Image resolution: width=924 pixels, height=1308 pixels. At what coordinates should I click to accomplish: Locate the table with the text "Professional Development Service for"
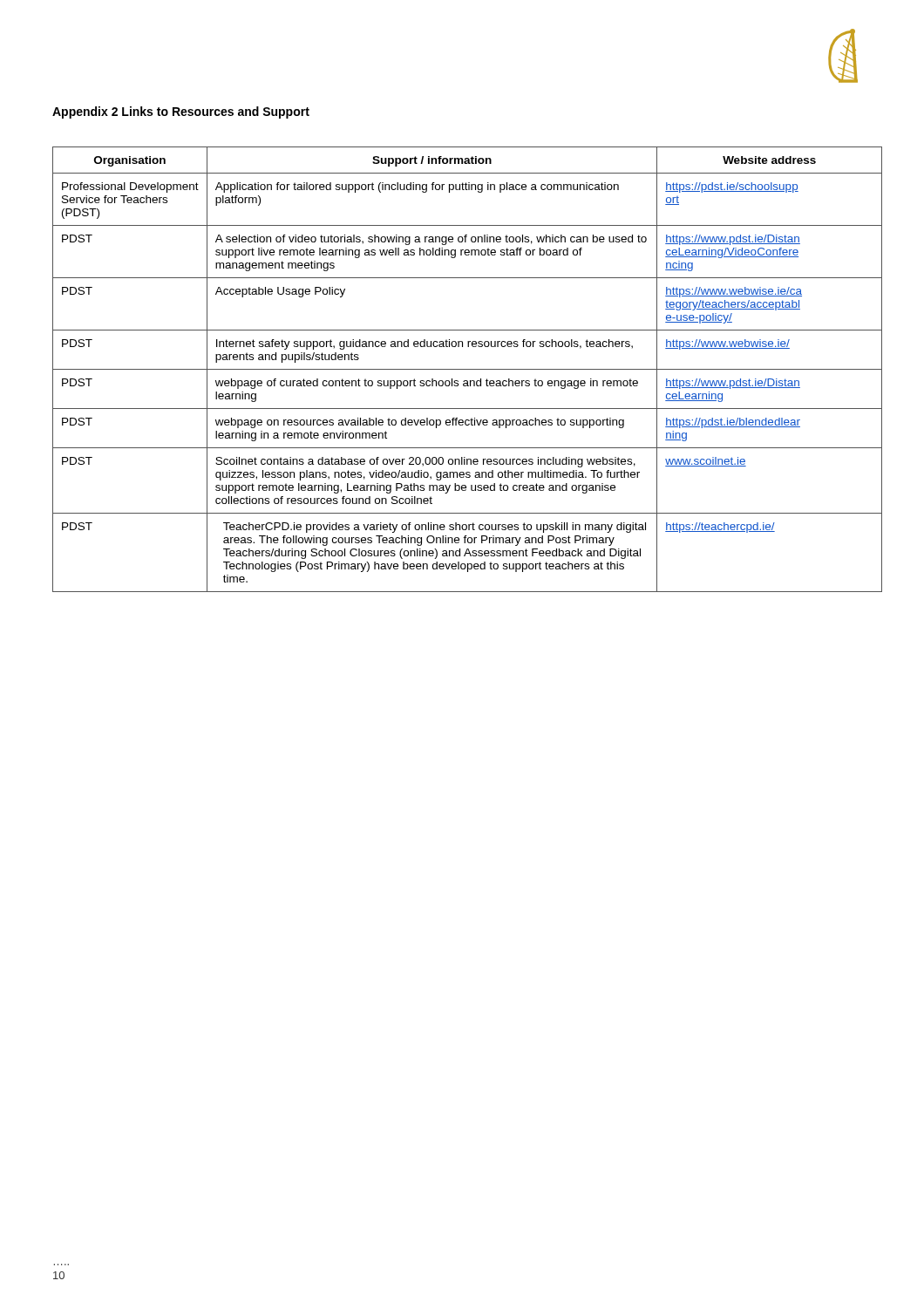(467, 369)
